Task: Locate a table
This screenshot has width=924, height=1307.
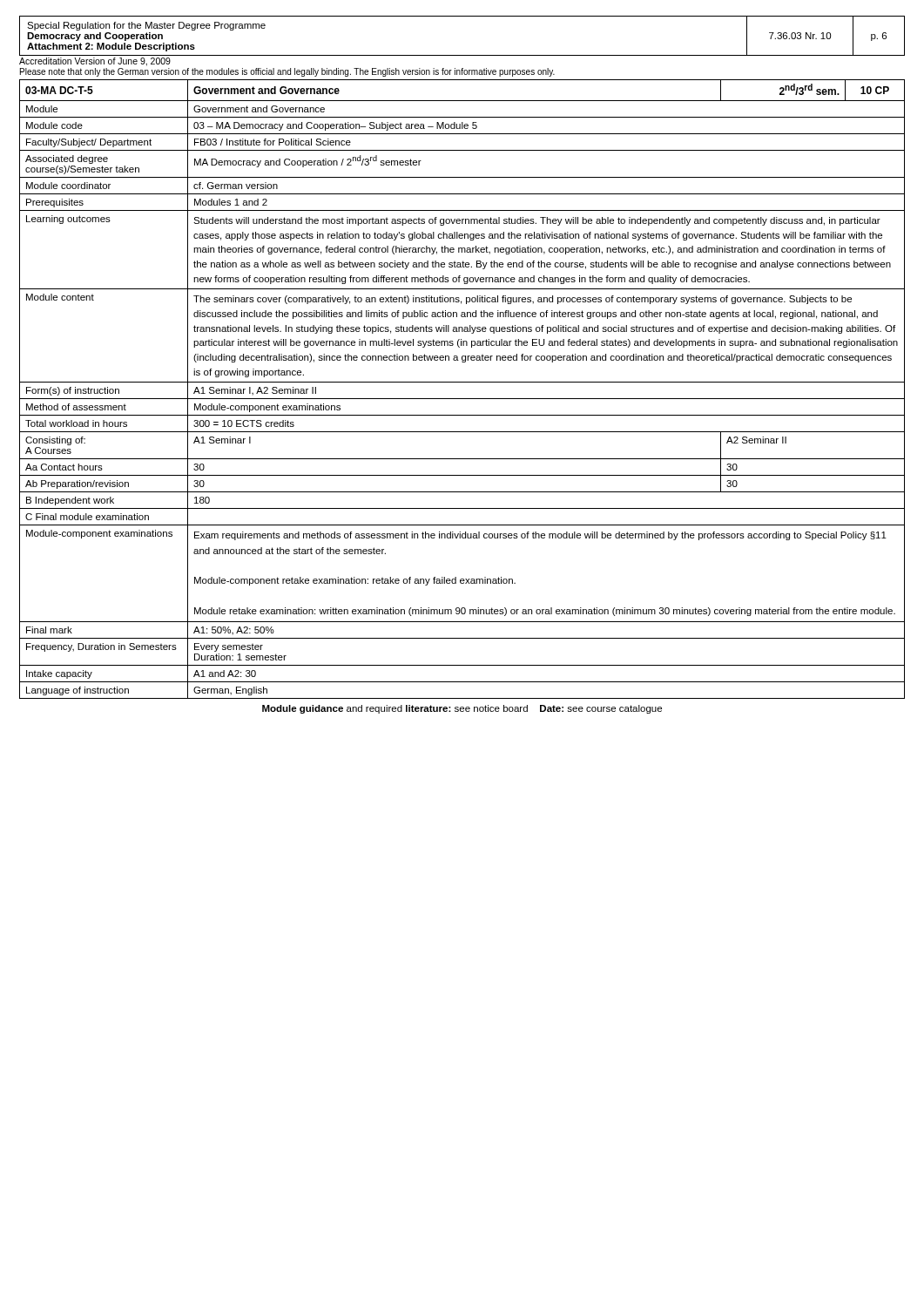Action: [x=462, y=389]
